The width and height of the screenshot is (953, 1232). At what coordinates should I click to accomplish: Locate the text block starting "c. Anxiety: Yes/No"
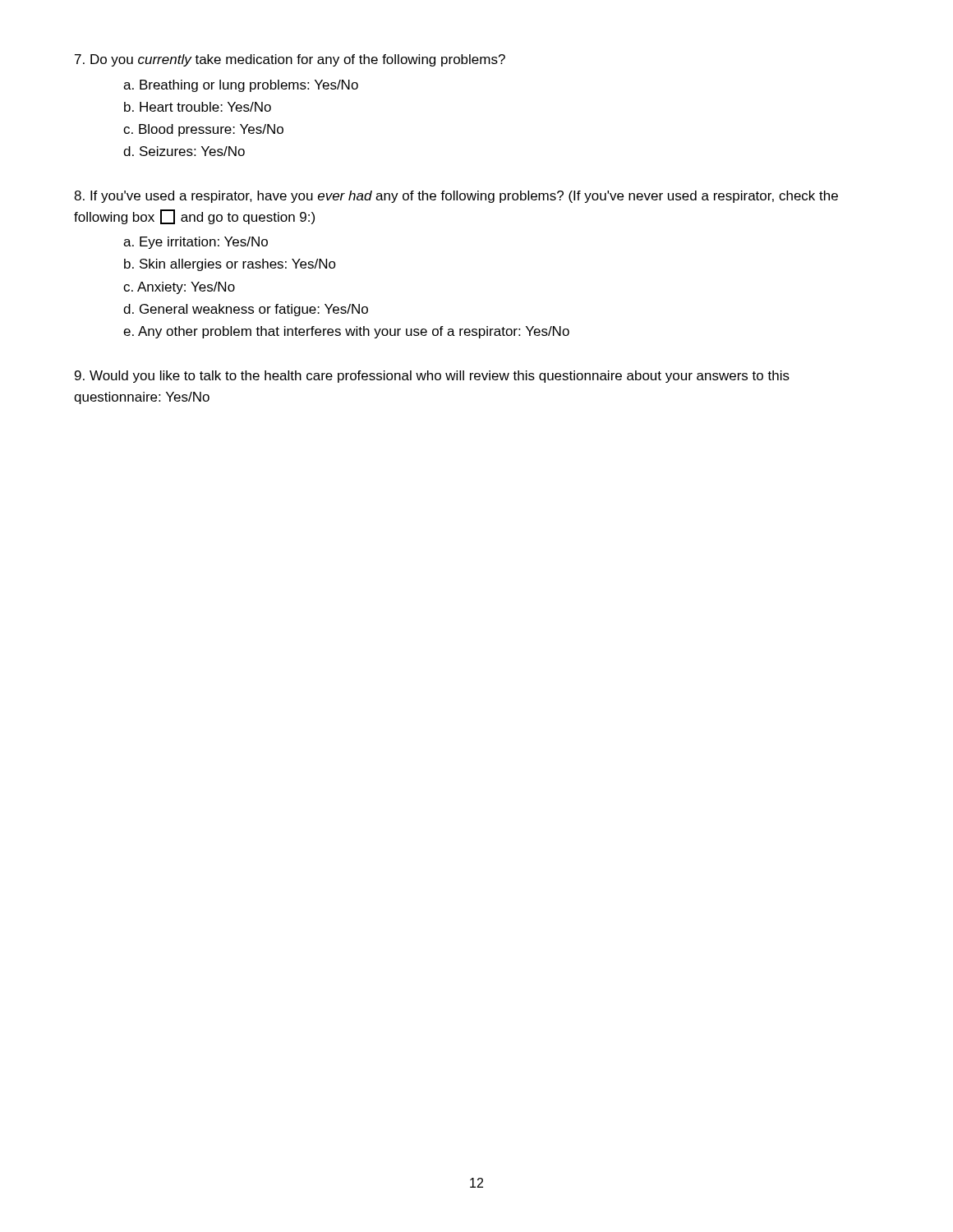click(x=179, y=287)
